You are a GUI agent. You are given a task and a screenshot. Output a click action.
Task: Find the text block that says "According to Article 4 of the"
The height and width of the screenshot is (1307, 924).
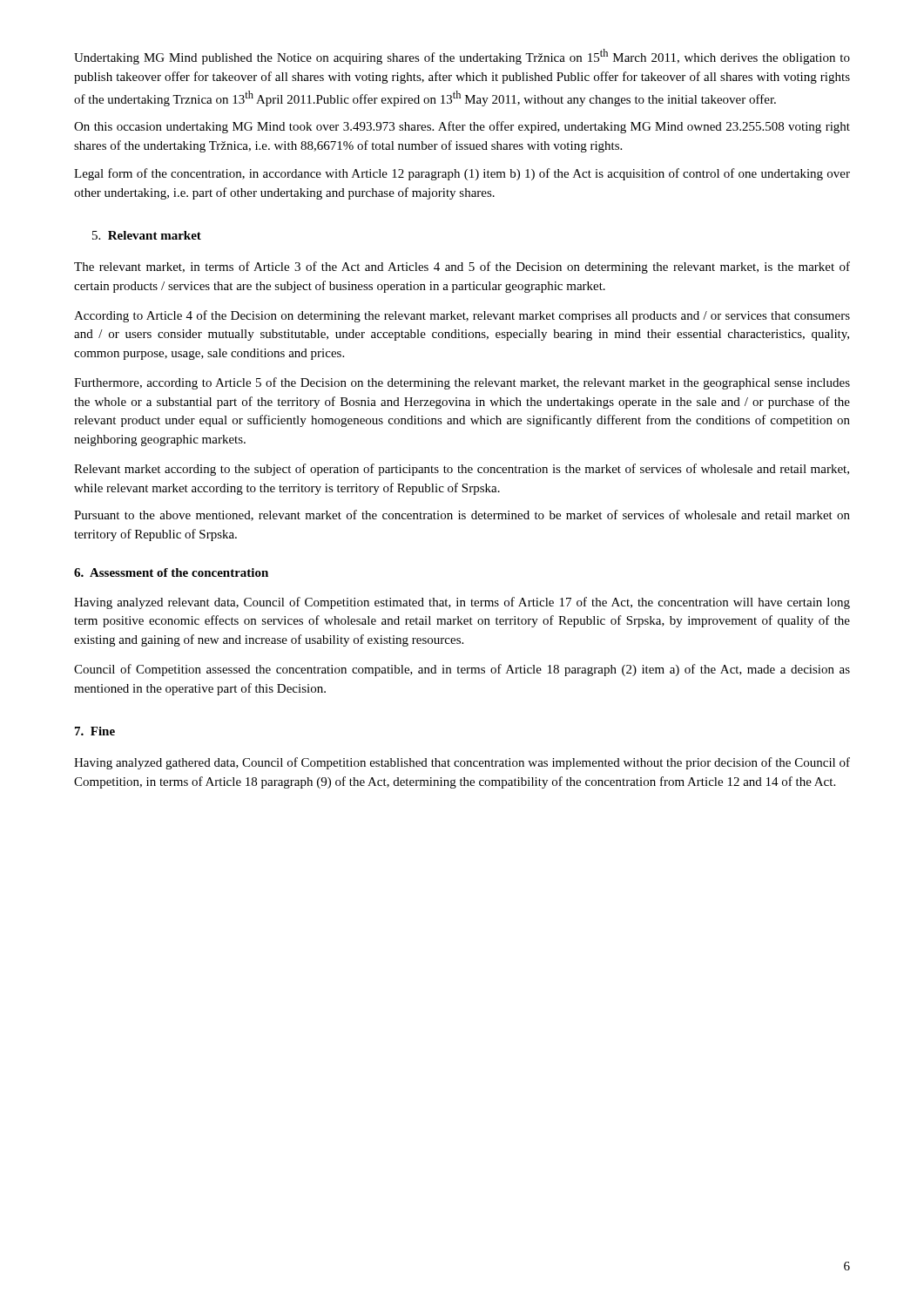[x=462, y=335]
